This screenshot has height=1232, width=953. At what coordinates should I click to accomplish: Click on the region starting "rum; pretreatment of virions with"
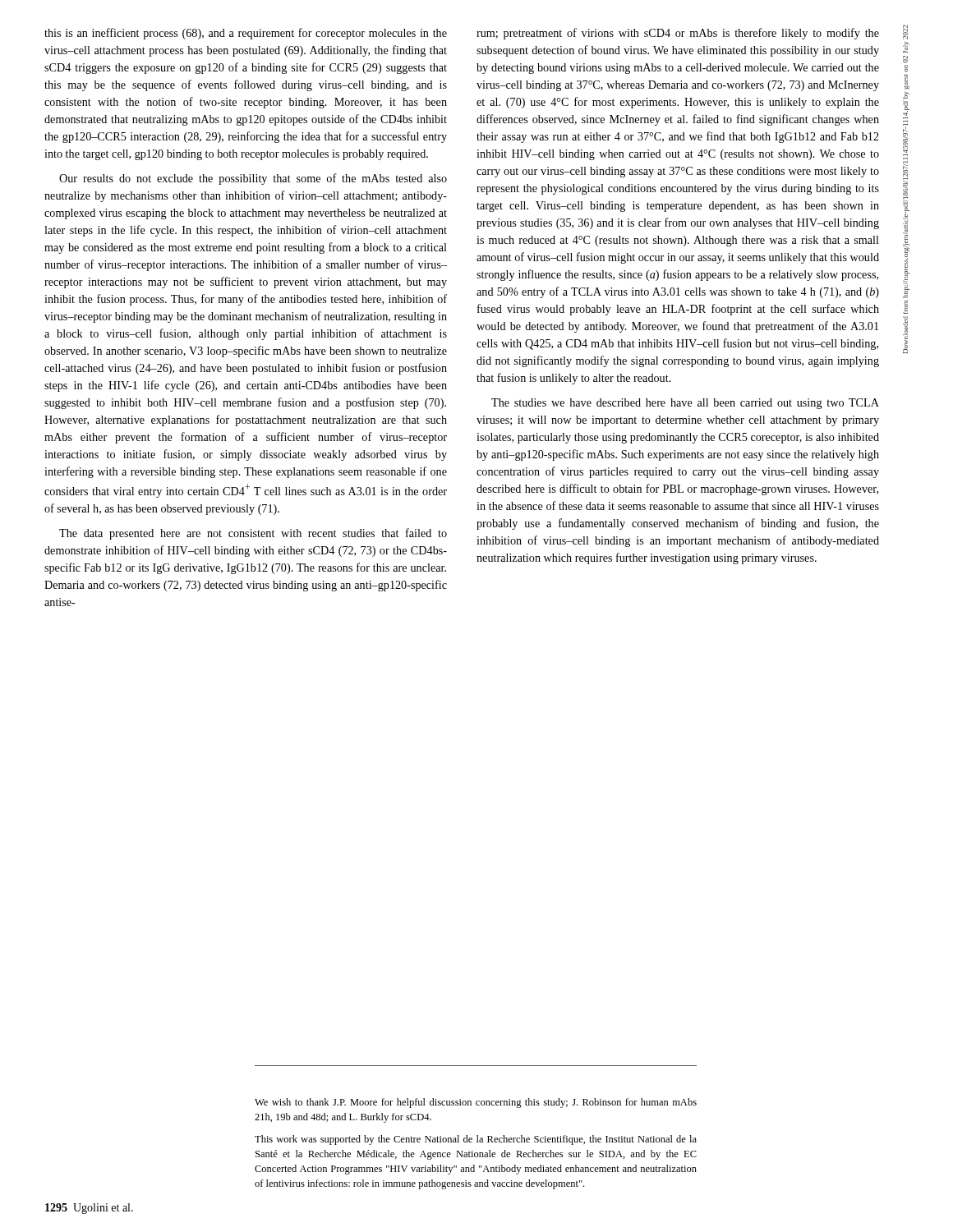pos(678,206)
